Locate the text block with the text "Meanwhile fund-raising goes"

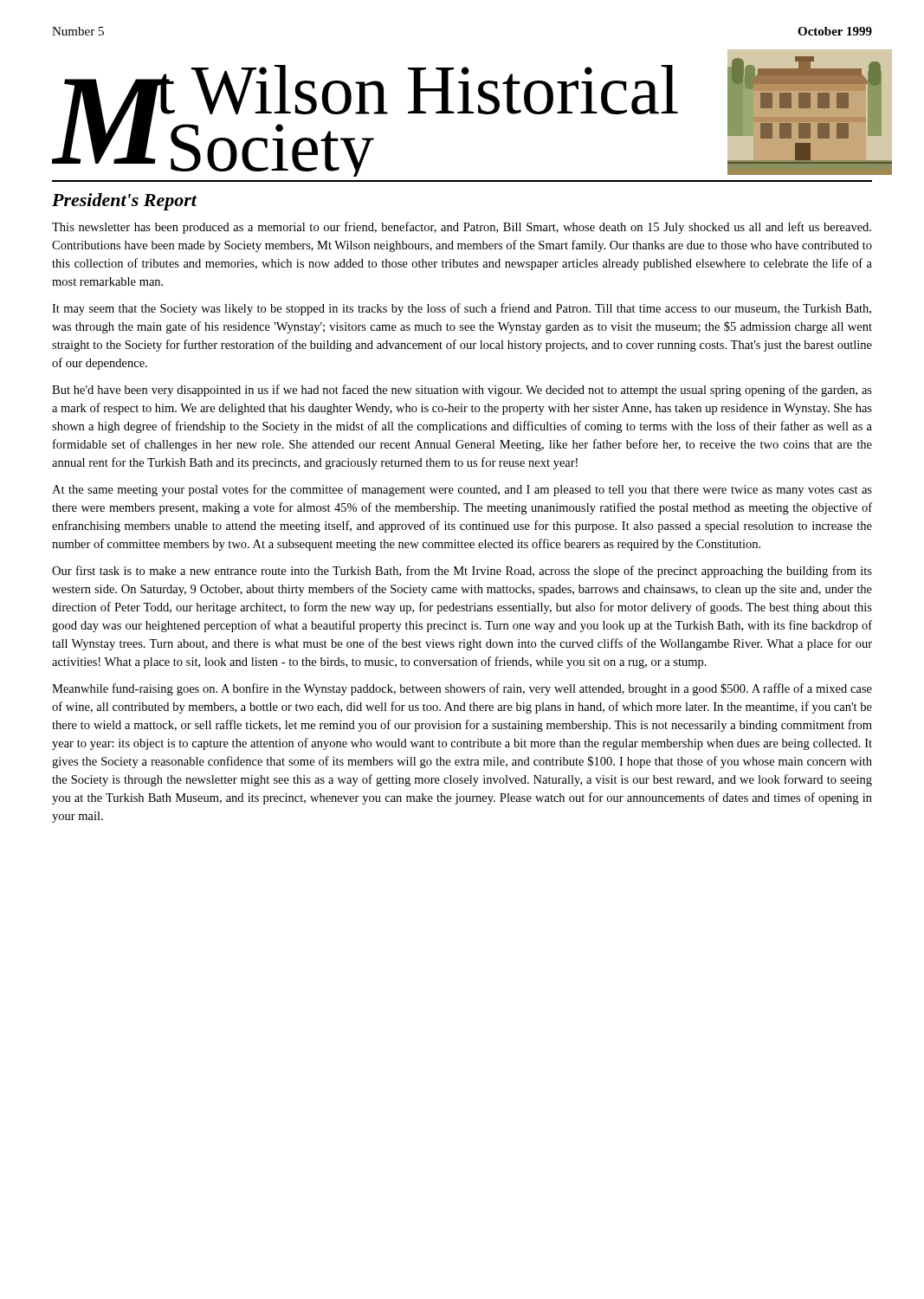(462, 752)
